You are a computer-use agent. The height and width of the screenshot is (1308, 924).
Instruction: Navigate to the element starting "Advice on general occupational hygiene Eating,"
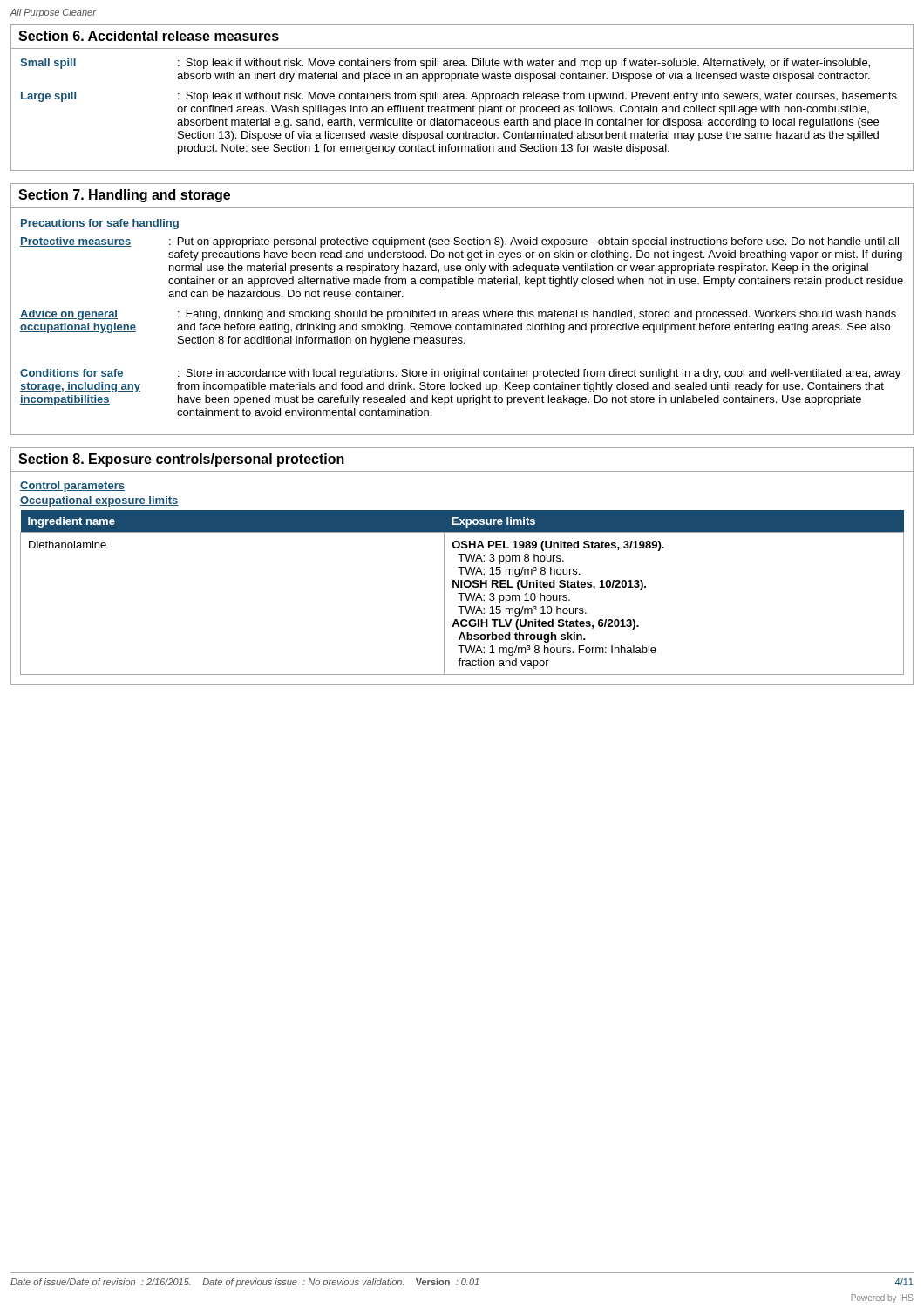tap(462, 327)
